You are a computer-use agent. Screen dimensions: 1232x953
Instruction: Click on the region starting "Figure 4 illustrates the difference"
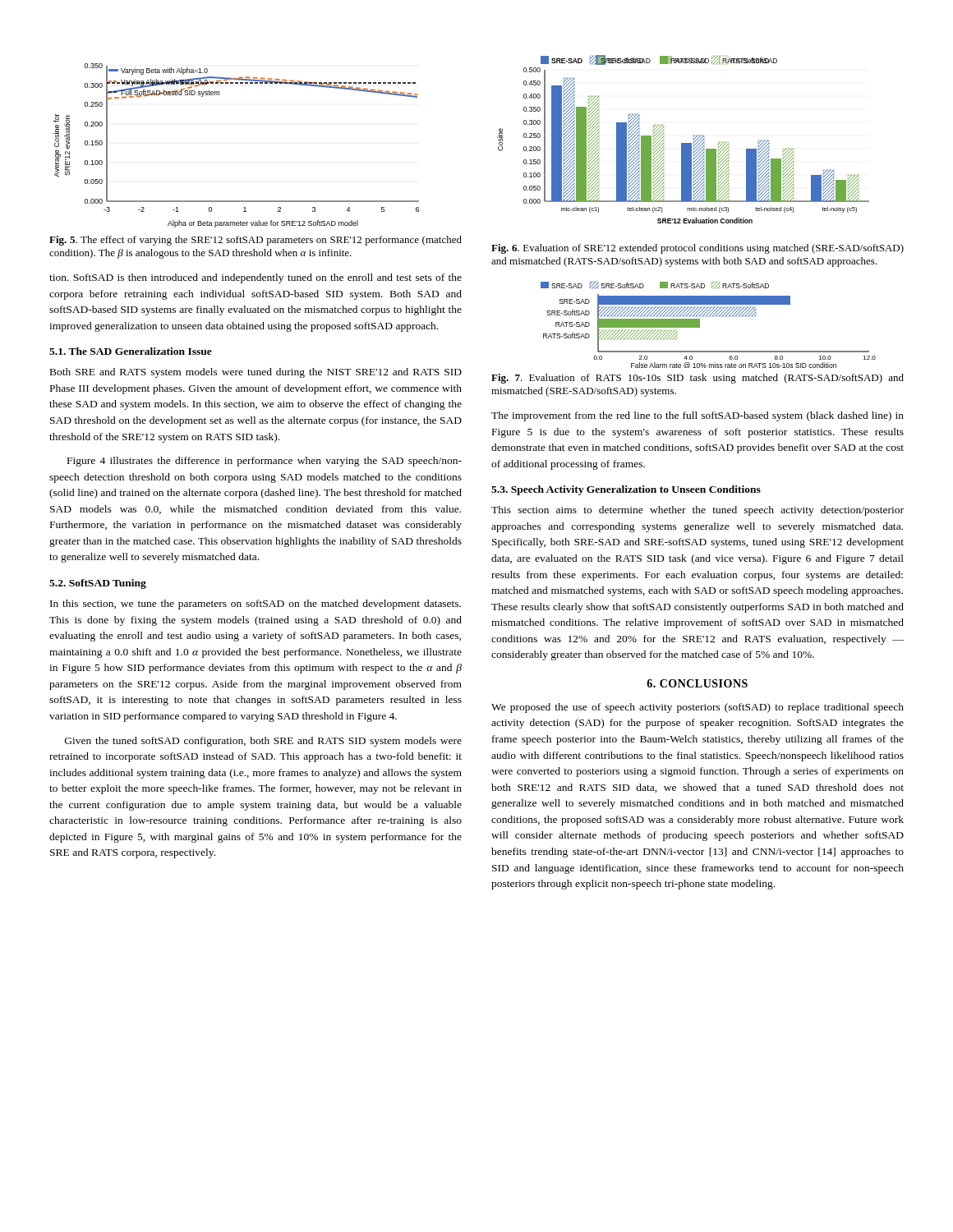coord(255,509)
